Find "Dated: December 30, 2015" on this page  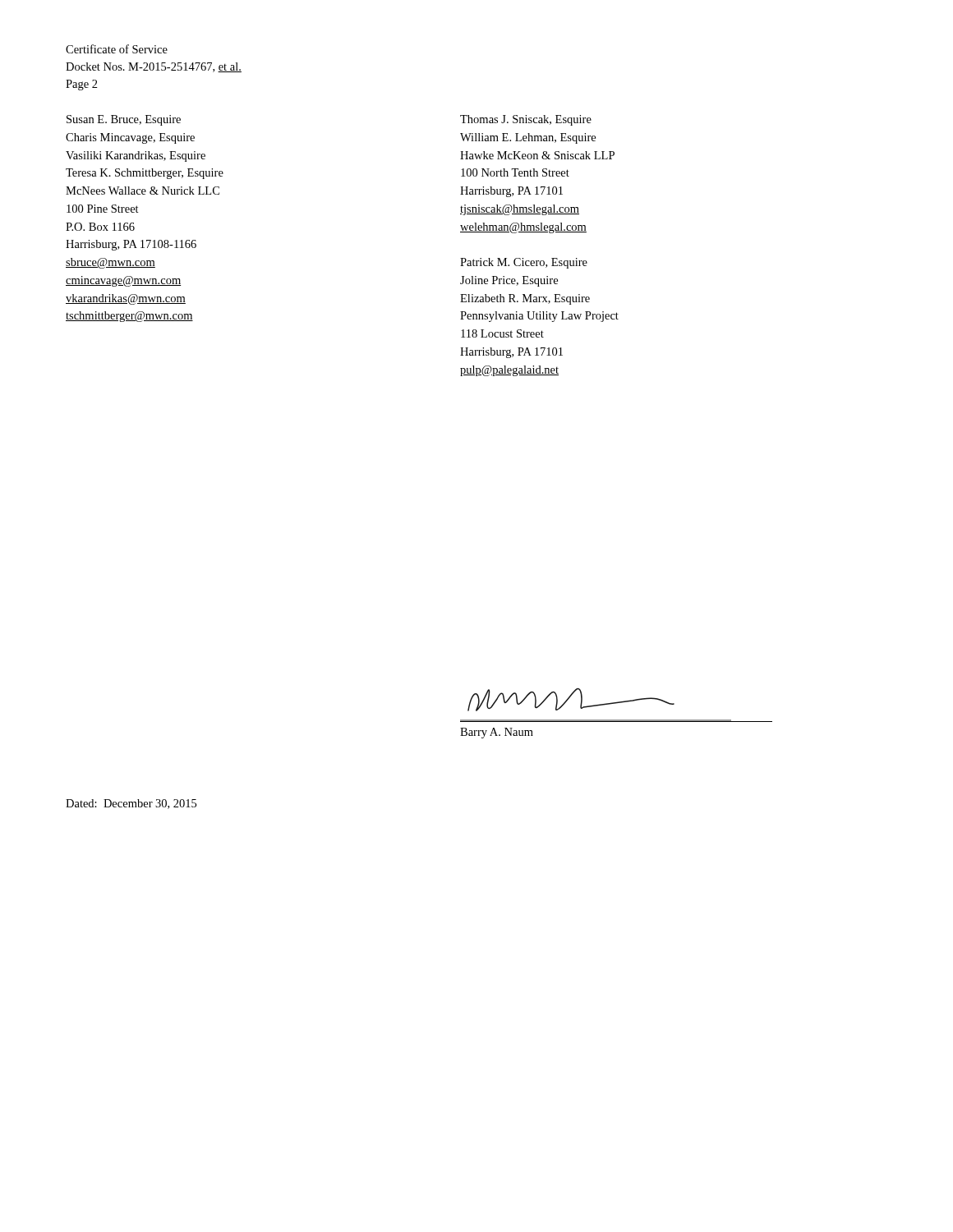[131, 803]
